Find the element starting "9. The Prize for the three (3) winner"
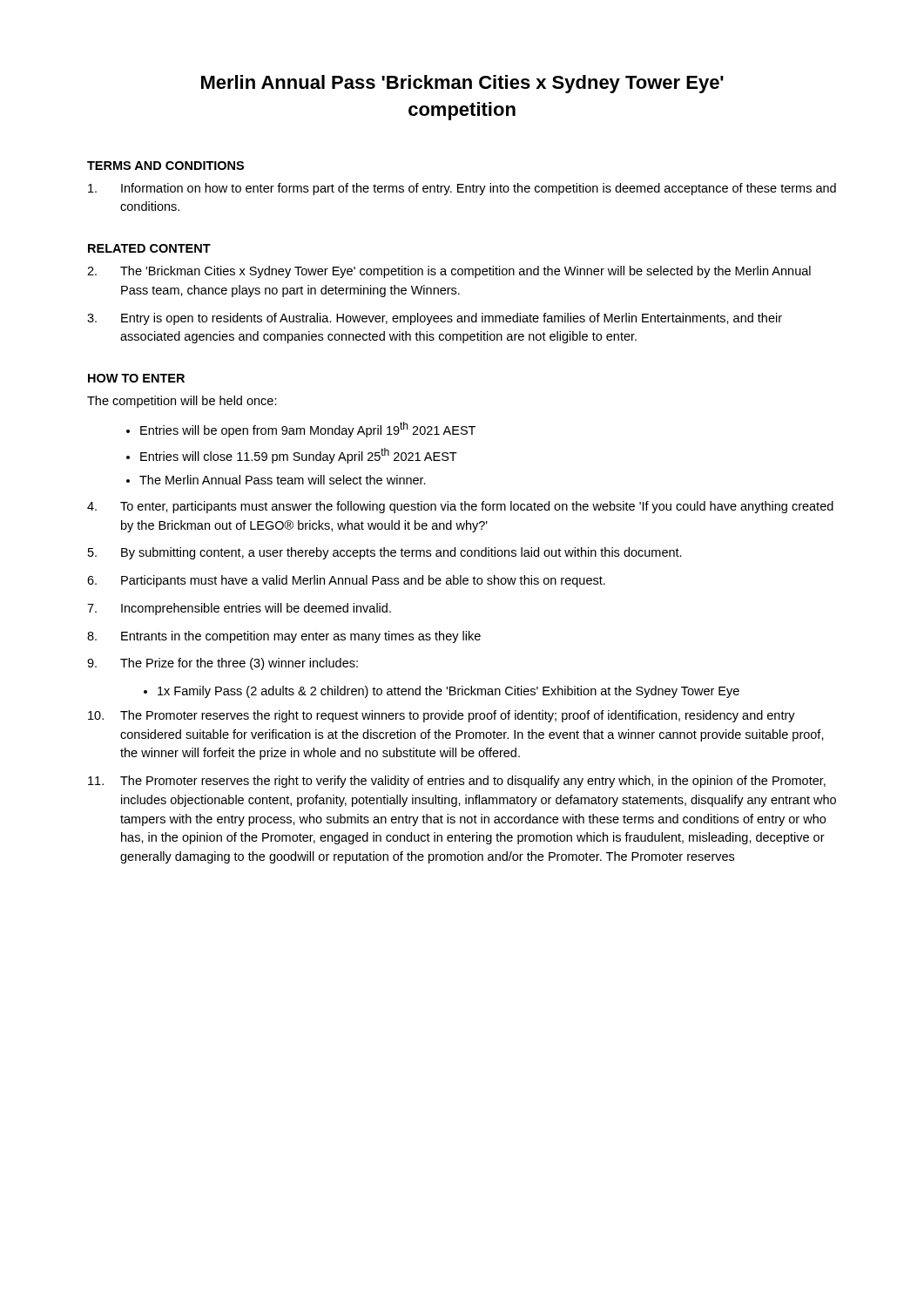 click(223, 664)
